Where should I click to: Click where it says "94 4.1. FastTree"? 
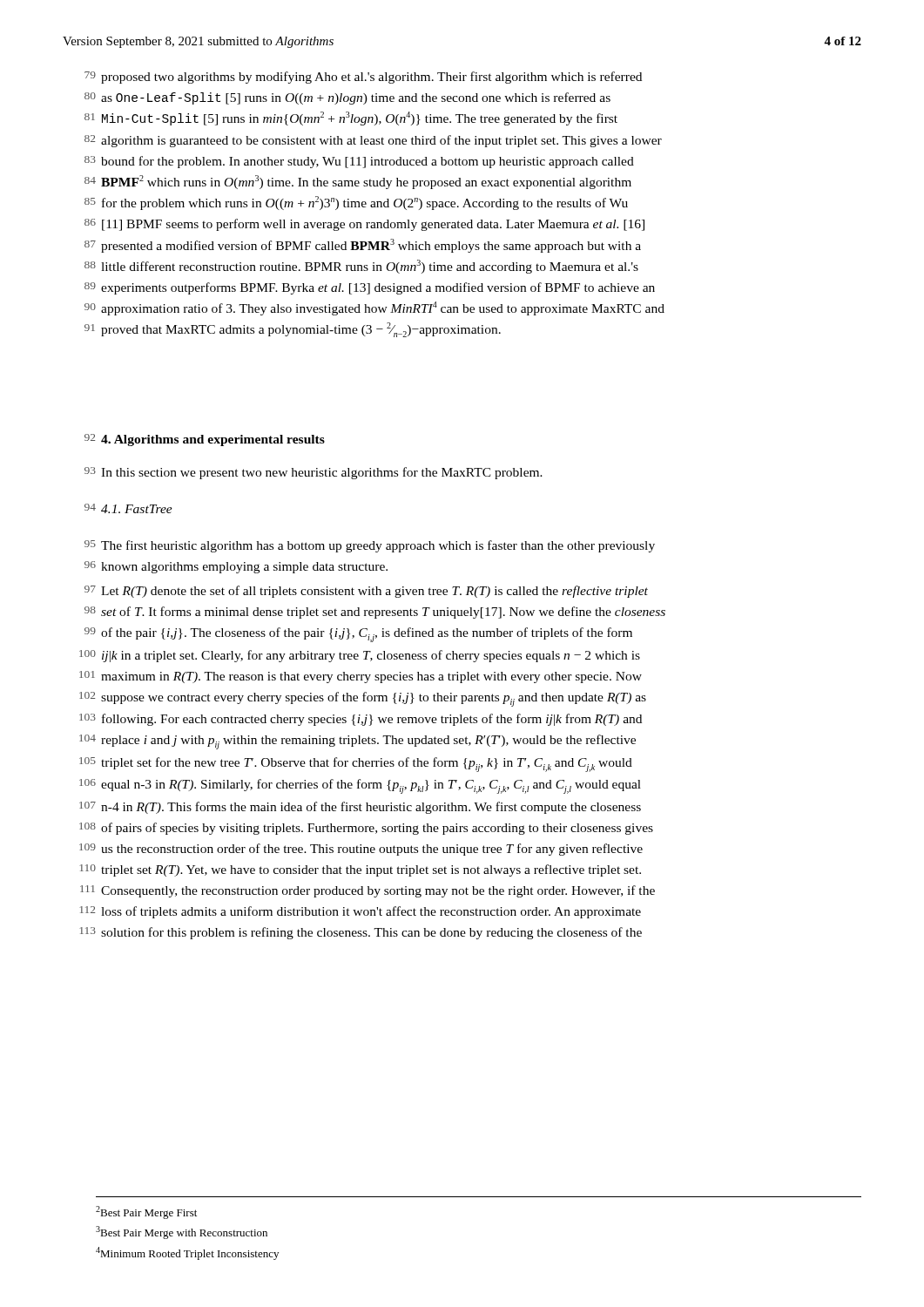point(117,509)
